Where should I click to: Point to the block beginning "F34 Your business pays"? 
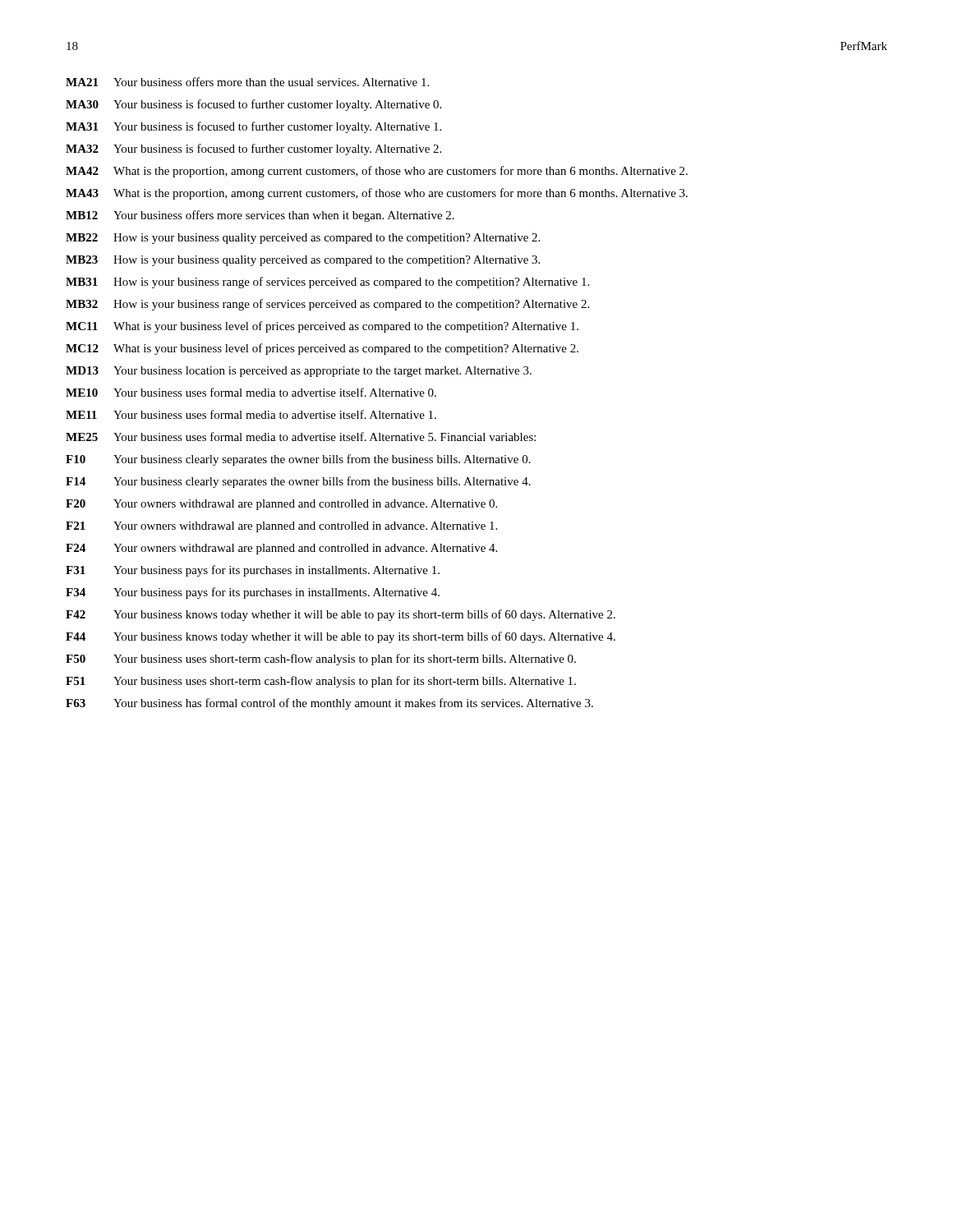[x=253, y=593]
